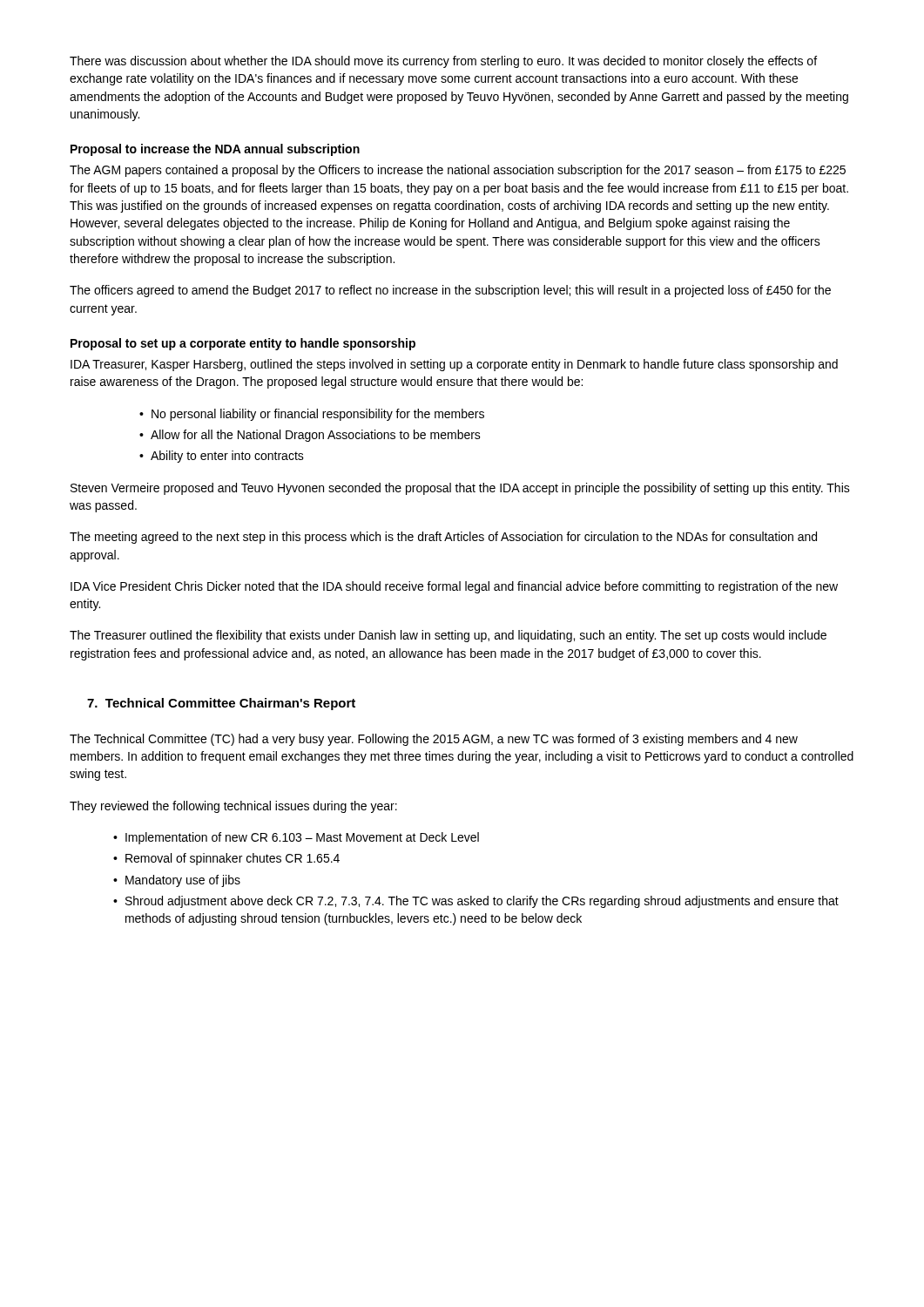This screenshot has height=1307, width=924.
Task: Where is the passage that starts "• Shroud adjustment above"?
Action: pos(484,910)
